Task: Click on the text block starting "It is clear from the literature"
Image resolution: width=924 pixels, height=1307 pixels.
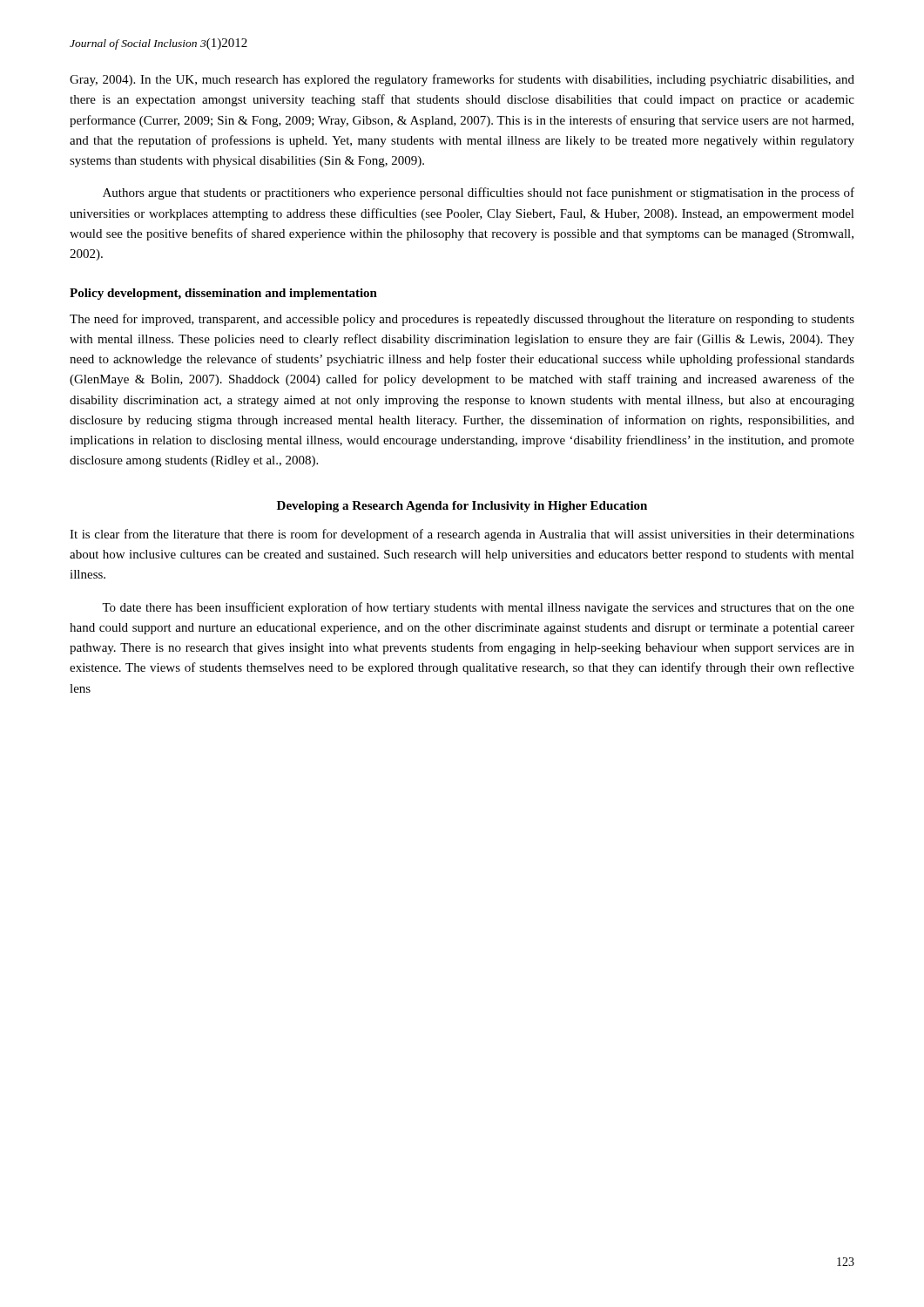Action: coord(462,555)
